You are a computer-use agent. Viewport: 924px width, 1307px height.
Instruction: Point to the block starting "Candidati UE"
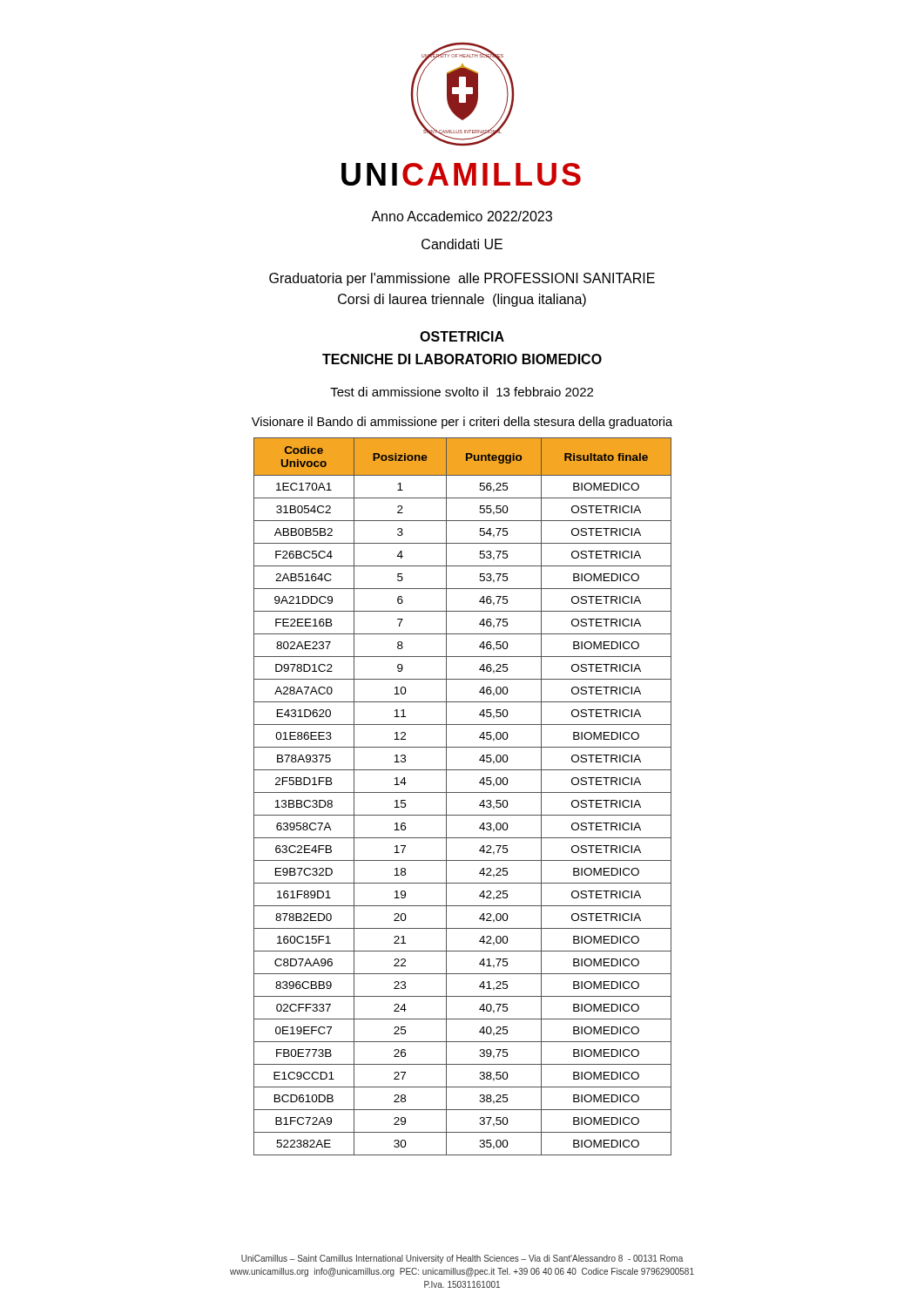[x=462, y=244]
